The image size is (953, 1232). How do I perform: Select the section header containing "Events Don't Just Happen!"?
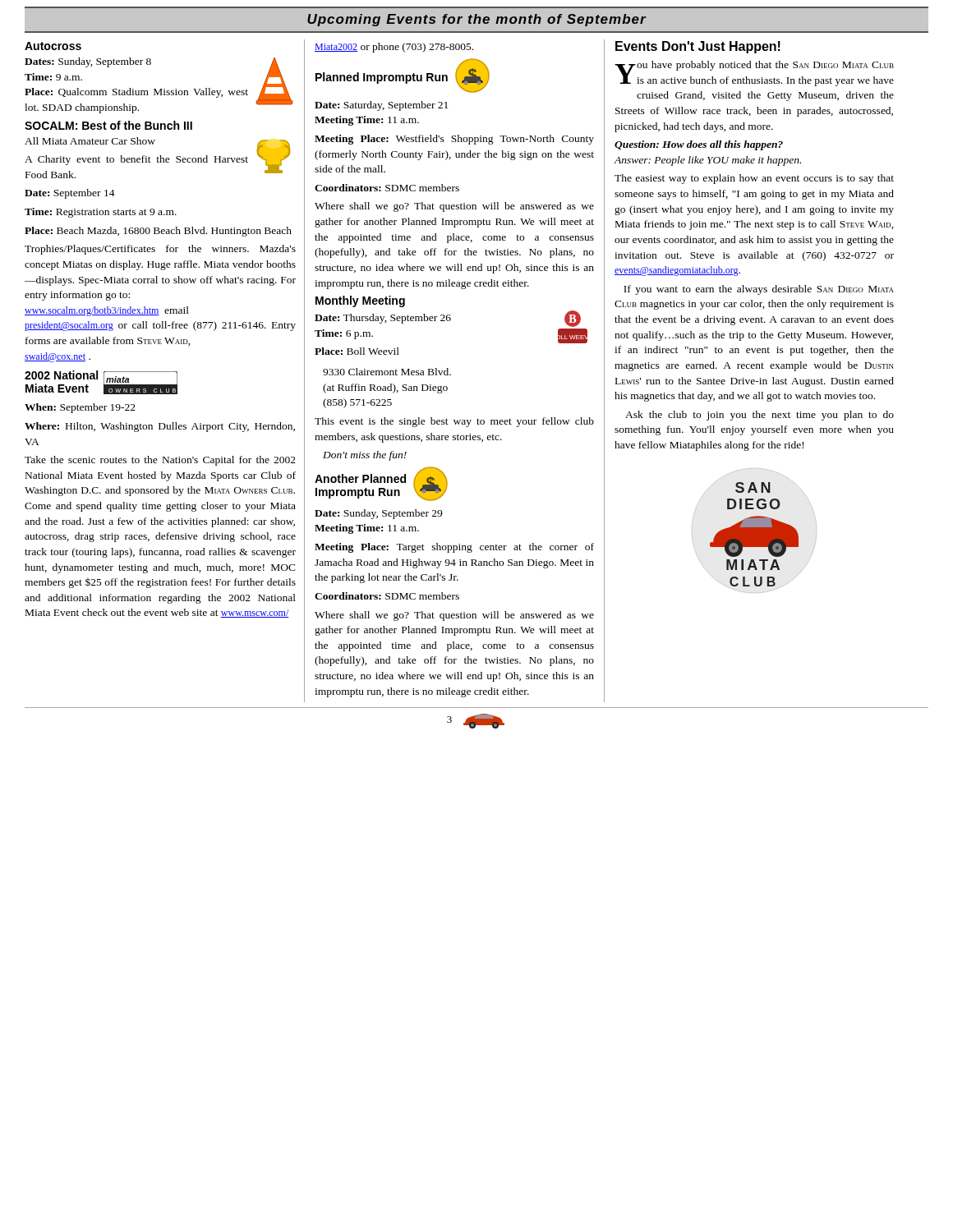[754, 47]
